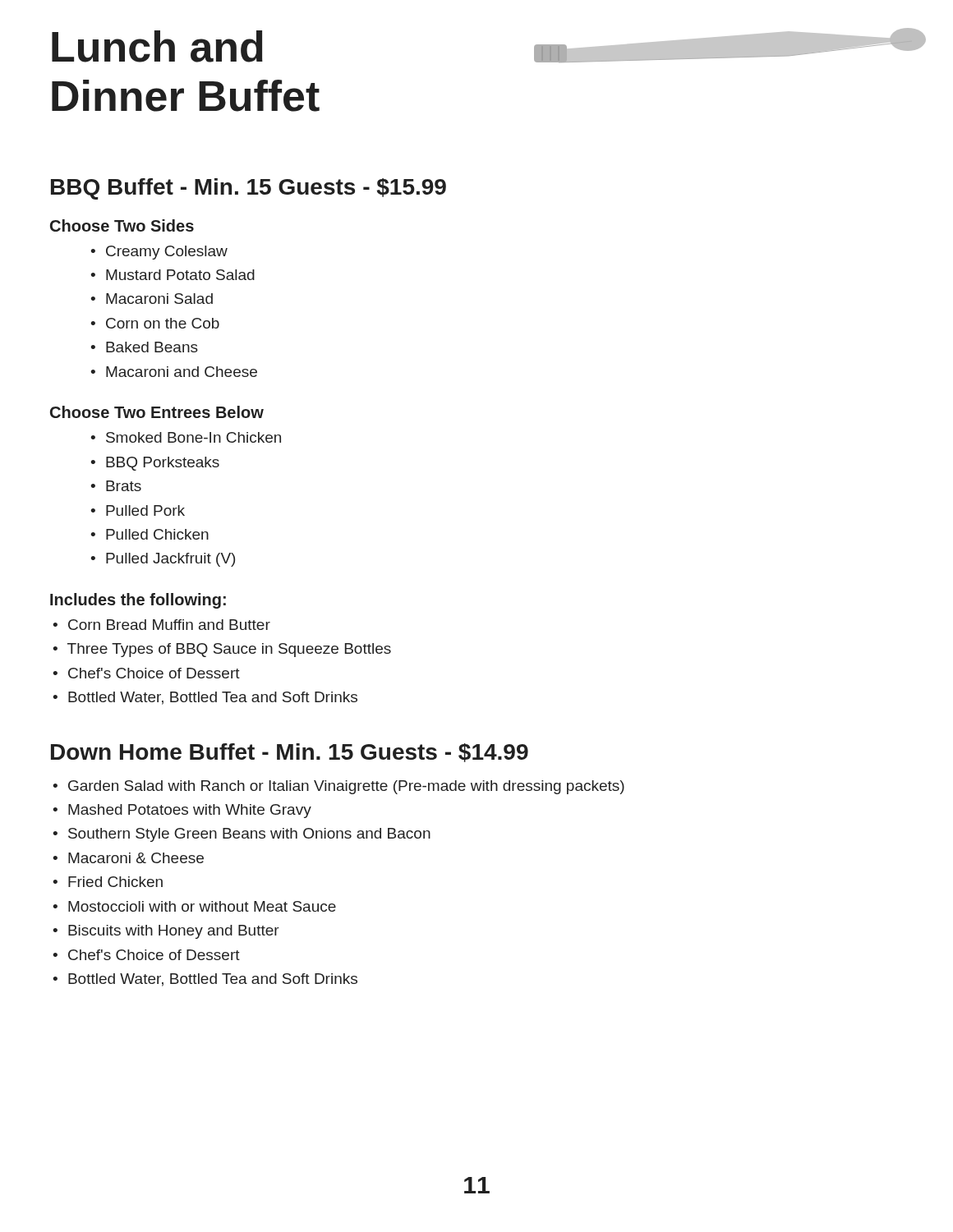Point to "• Biscuits with Honey and Butter"
The width and height of the screenshot is (953, 1232).
(166, 930)
